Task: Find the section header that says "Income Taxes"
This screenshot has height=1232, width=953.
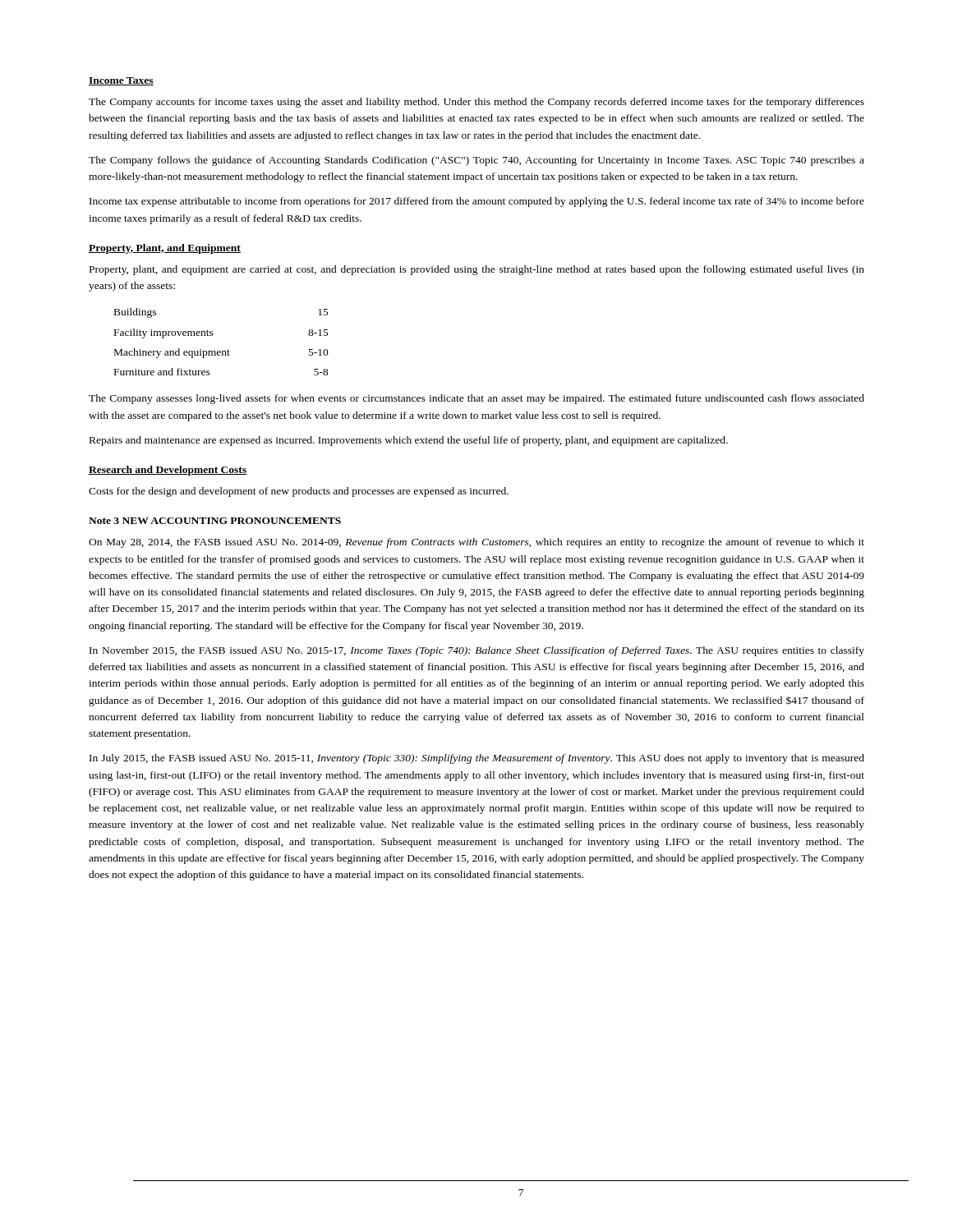Action: click(x=121, y=80)
